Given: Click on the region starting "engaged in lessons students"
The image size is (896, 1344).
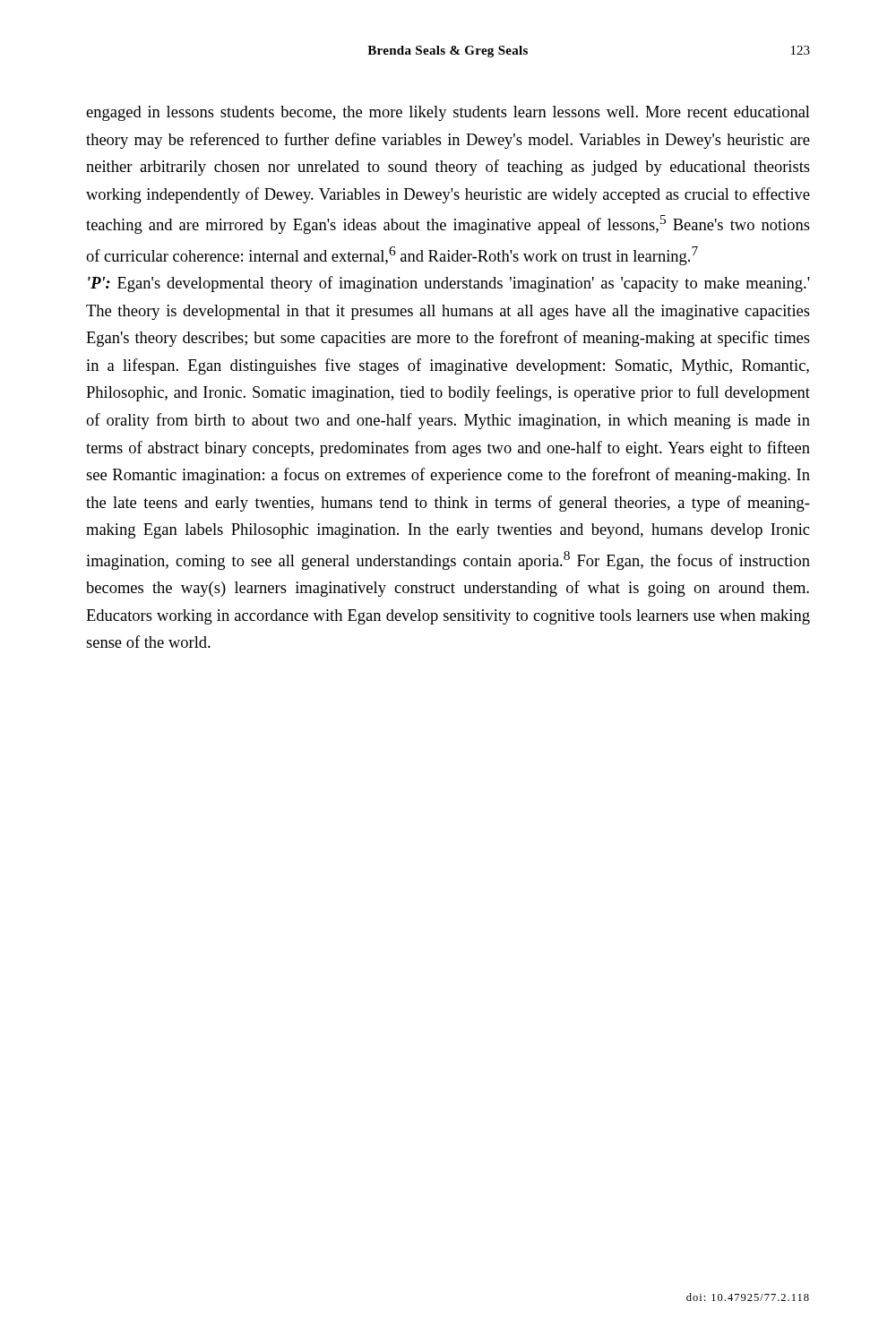Looking at the screenshot, I should pos(448,378).
